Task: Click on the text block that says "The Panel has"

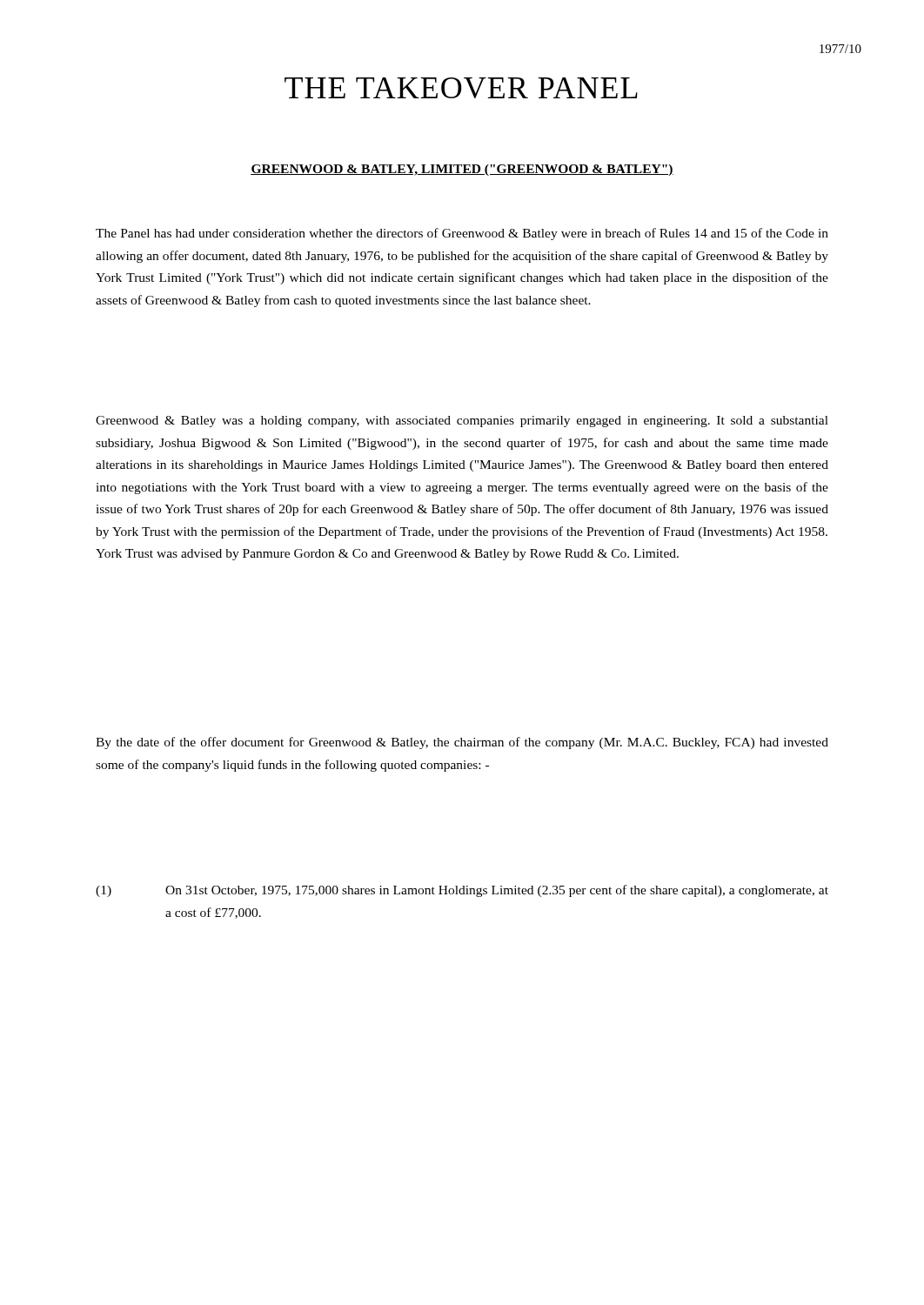Action: click(x=462, y=266)
